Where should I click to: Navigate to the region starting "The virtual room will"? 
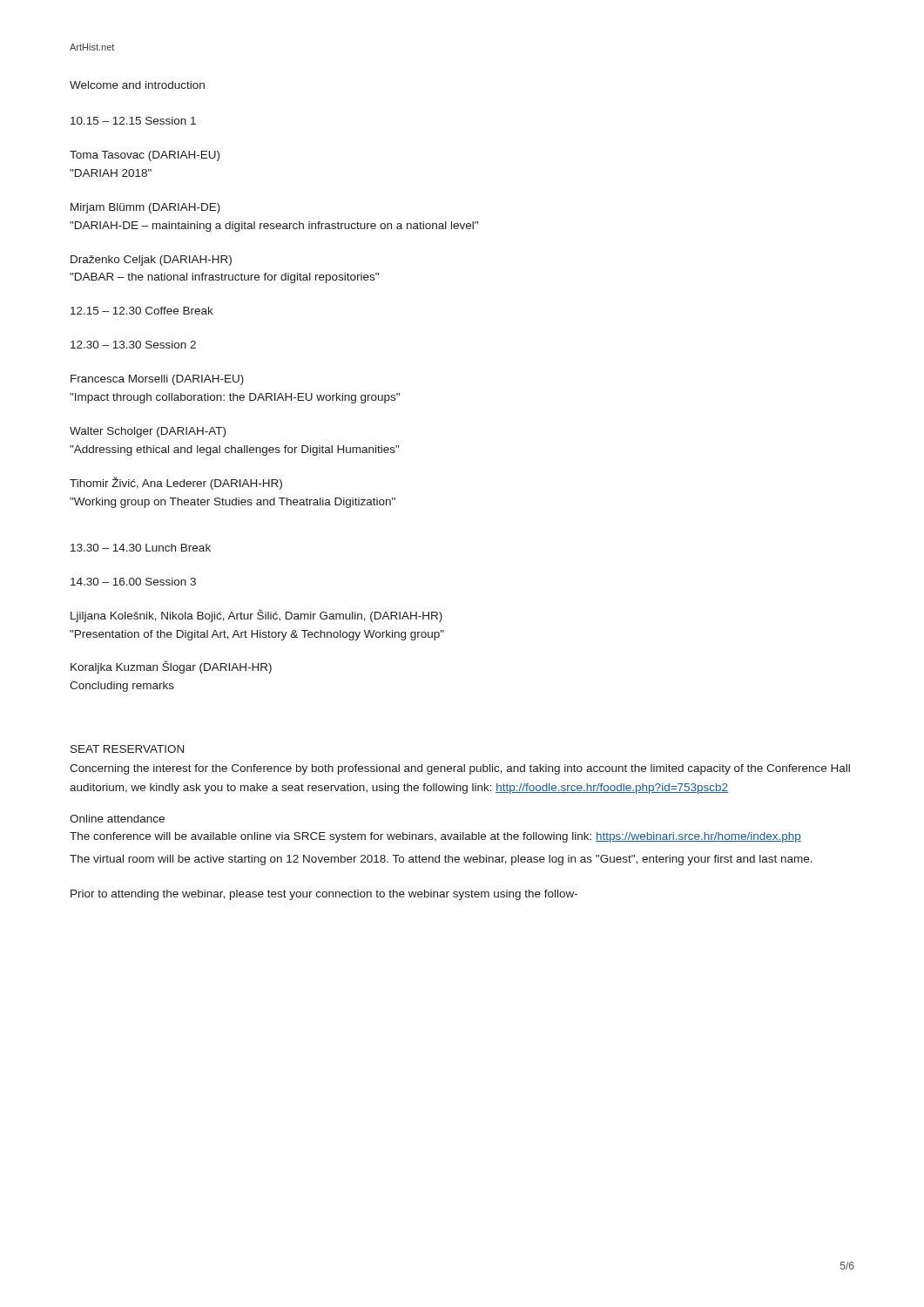441,859
